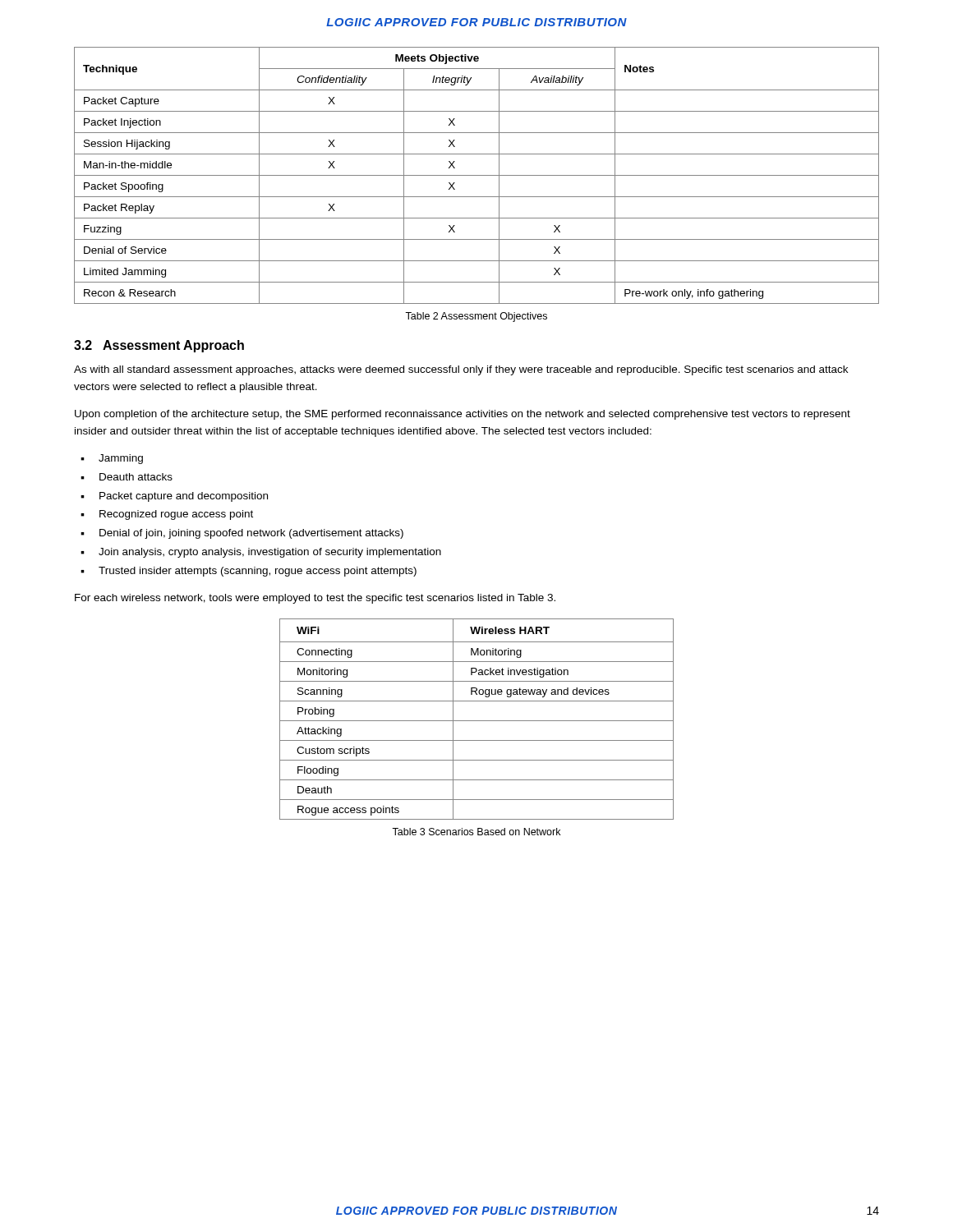
Task: Locate the region starting "Deauth attacks"
Action: click(136, 476)
